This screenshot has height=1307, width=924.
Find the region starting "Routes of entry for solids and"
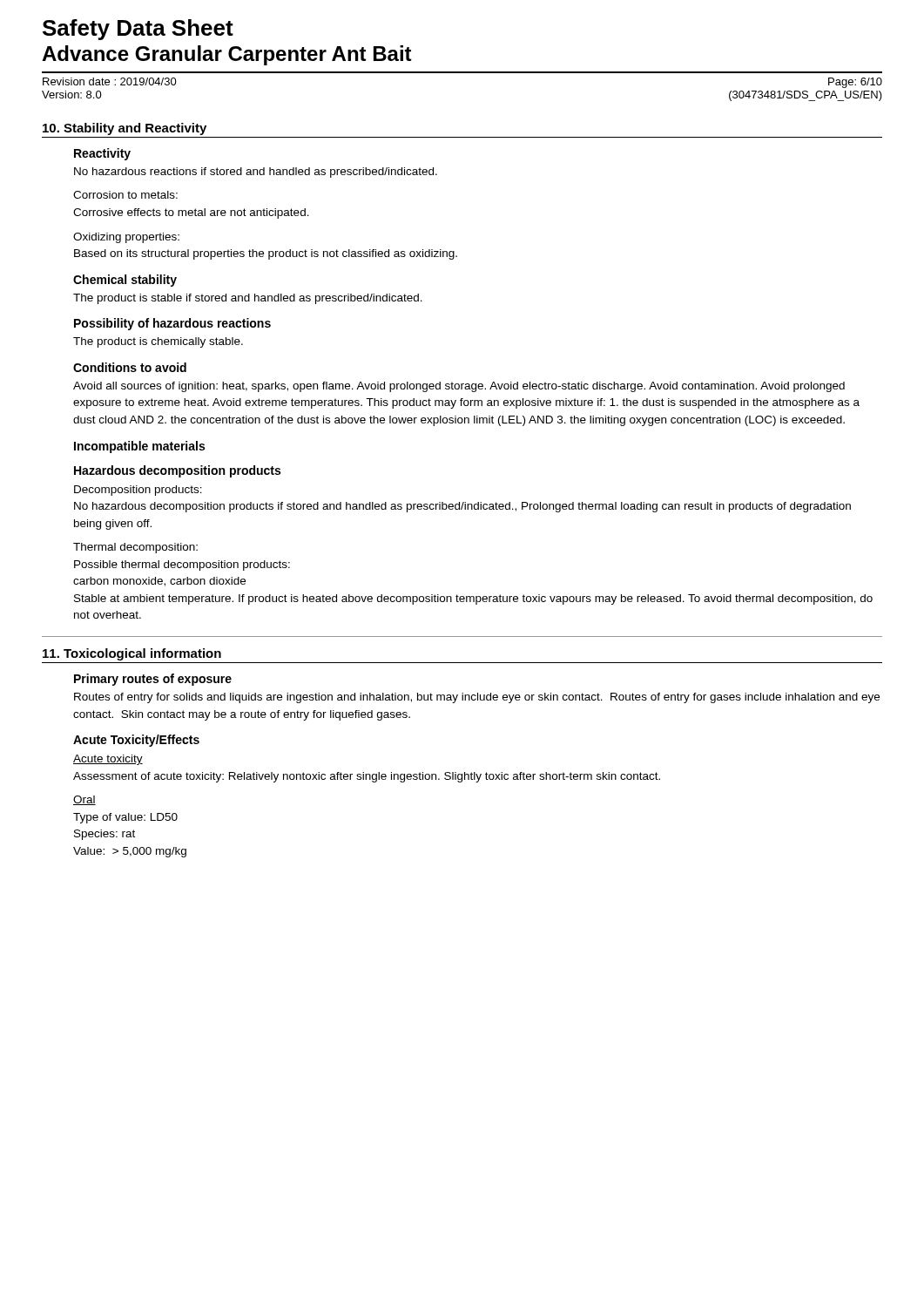click(477, 705)
